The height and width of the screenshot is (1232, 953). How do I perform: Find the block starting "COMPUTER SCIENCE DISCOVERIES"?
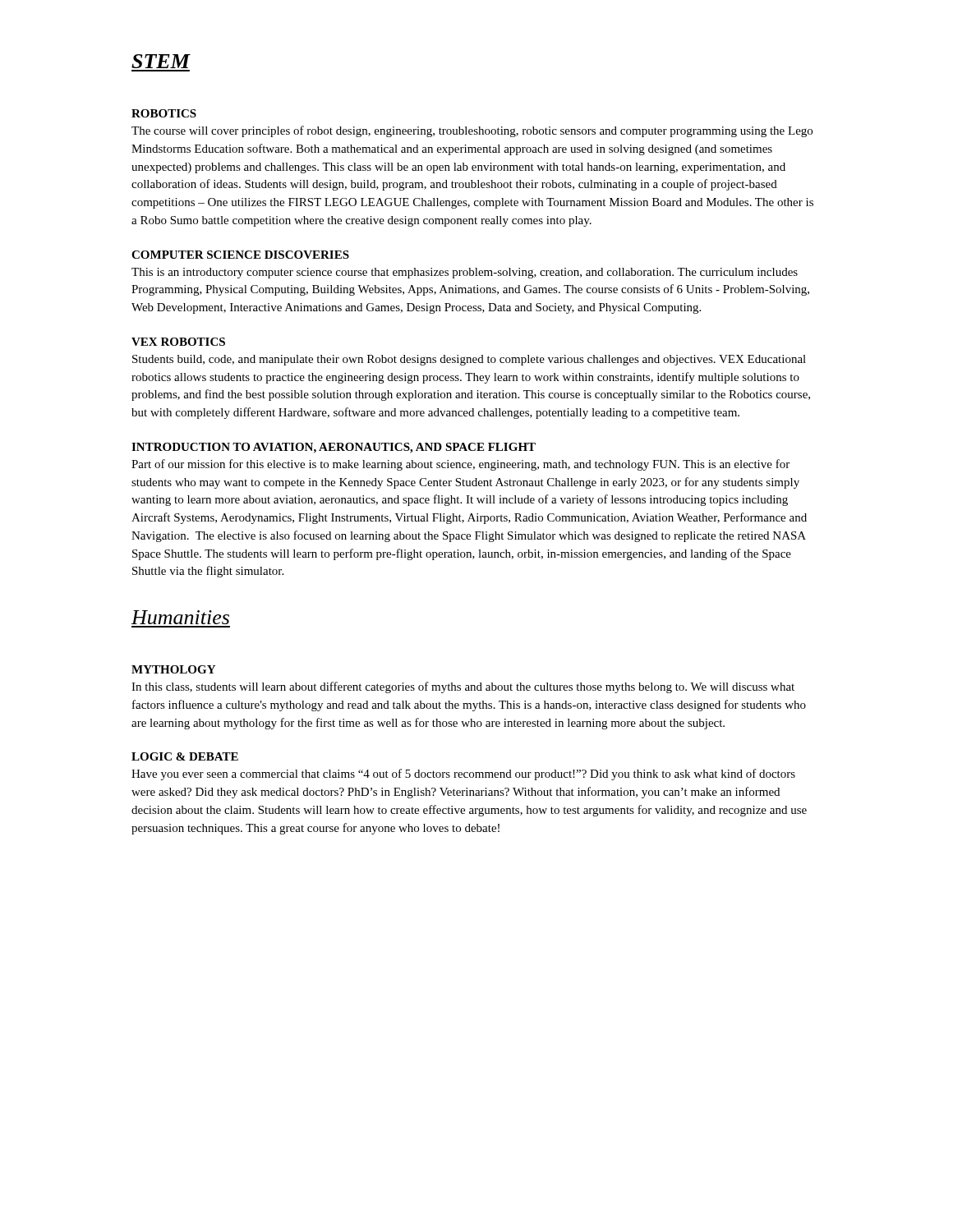(240, 255)
